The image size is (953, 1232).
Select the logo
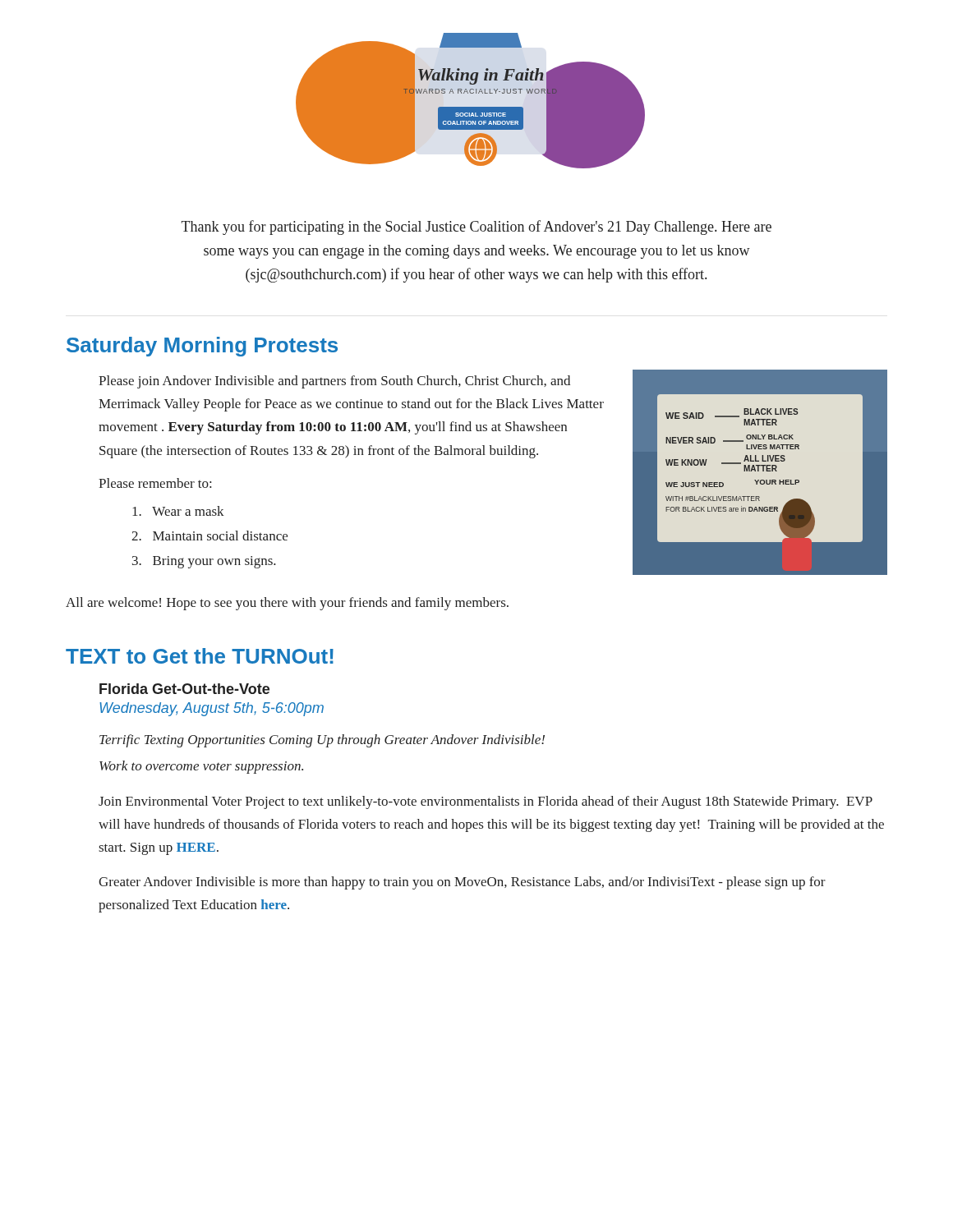click(476, 94)
